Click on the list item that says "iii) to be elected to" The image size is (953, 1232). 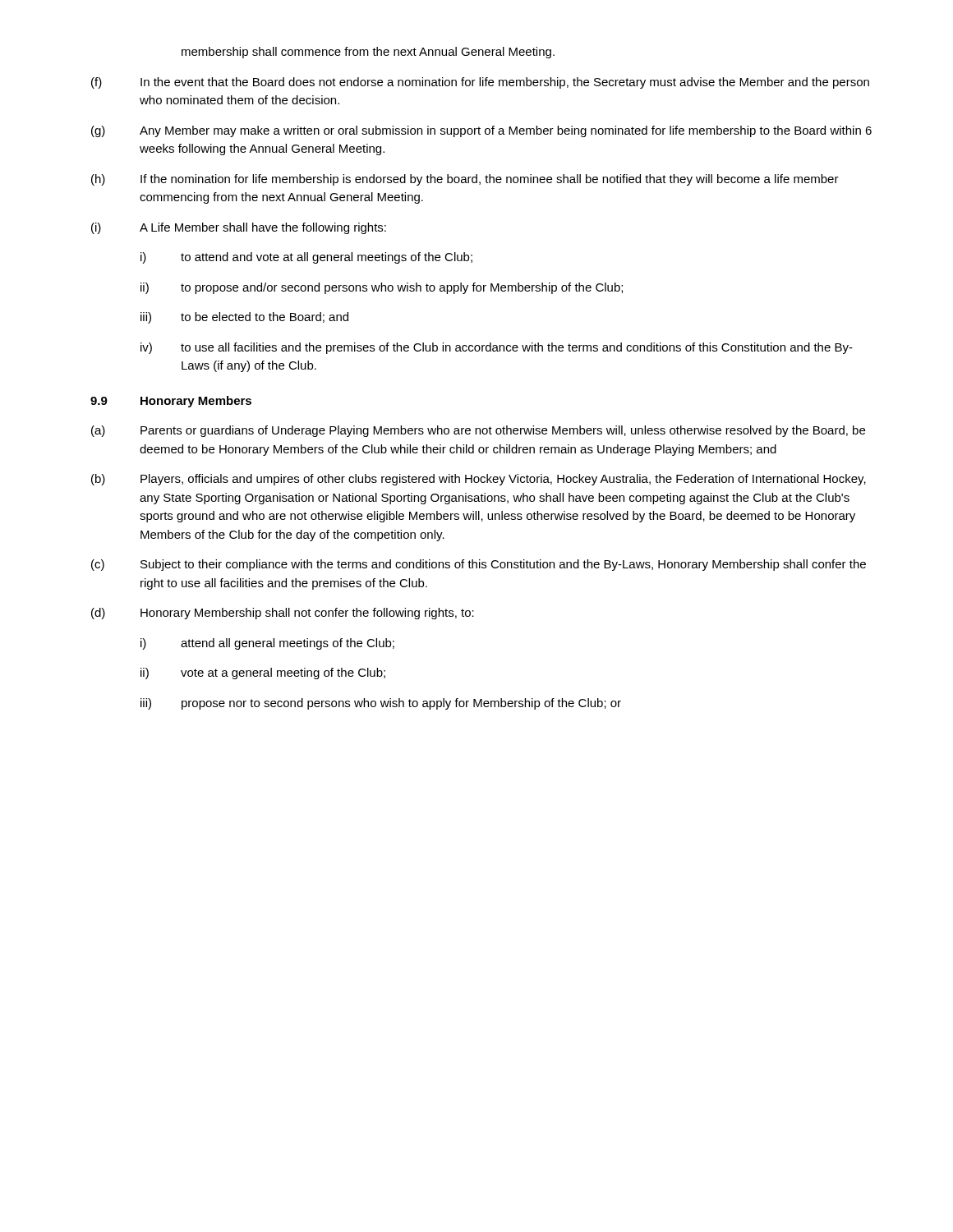point(244,318)
